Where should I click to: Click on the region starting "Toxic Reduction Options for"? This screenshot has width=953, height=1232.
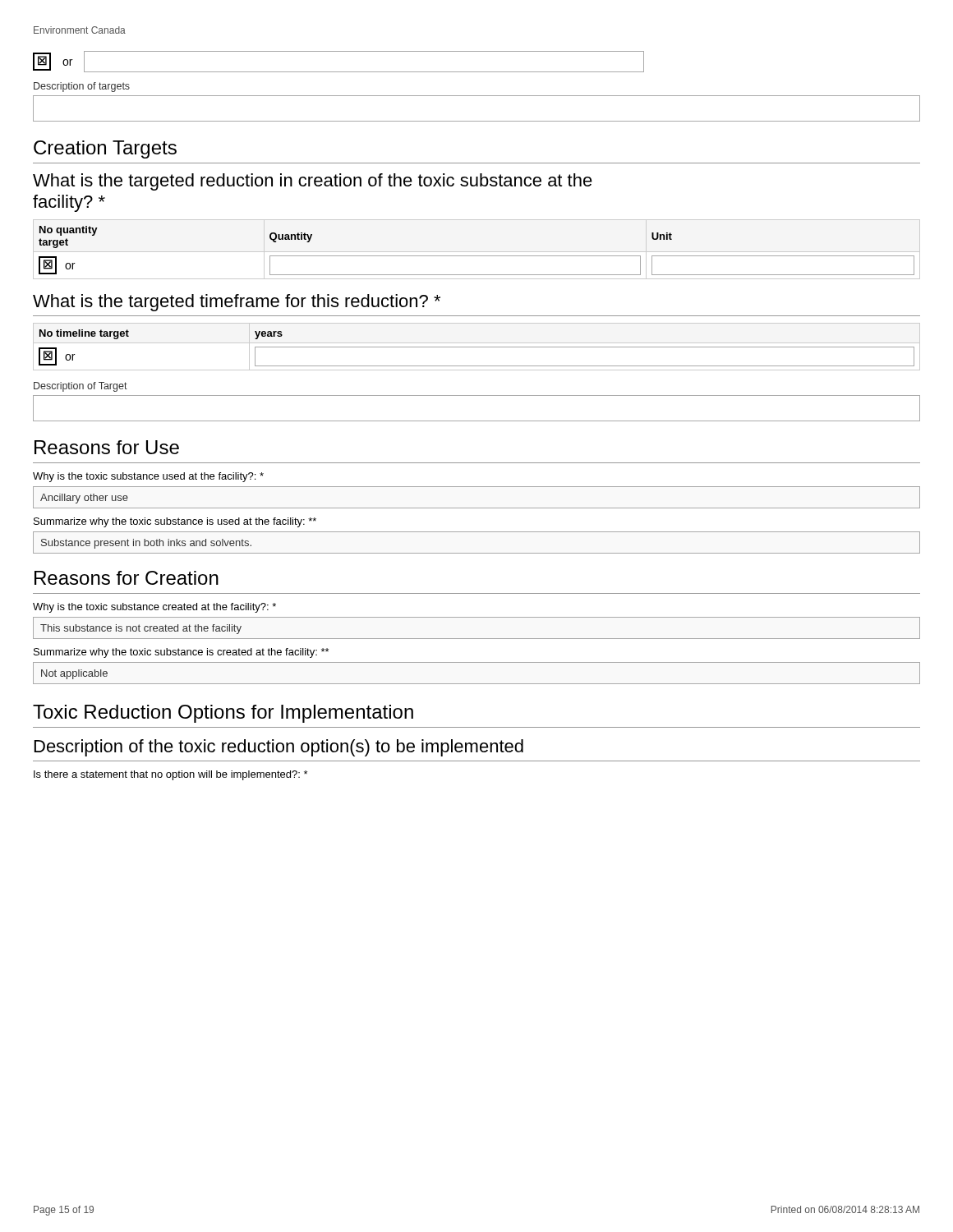pos(224,712)
